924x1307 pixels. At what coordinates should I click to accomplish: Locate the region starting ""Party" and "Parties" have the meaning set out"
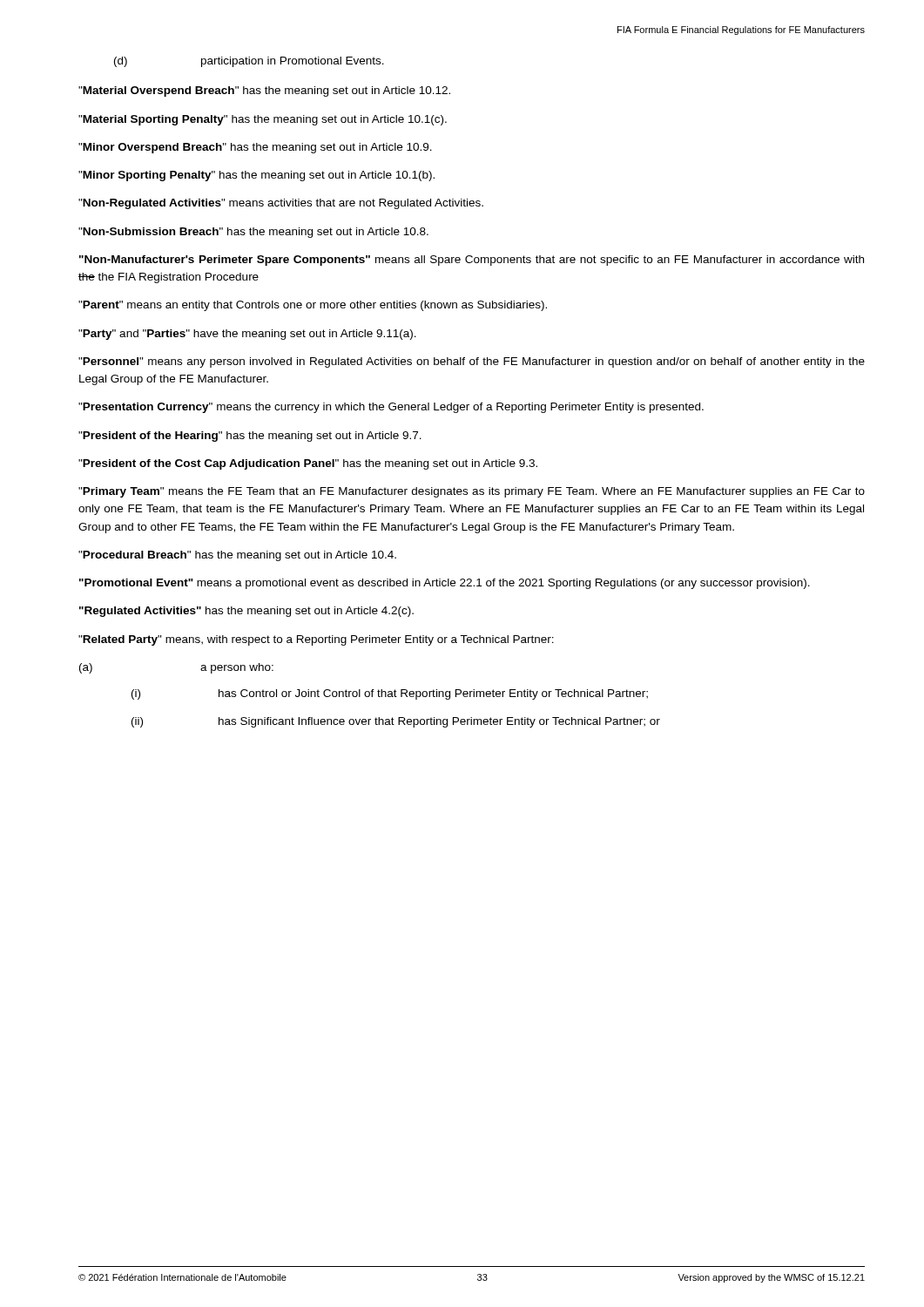click(x=247, y=333)
